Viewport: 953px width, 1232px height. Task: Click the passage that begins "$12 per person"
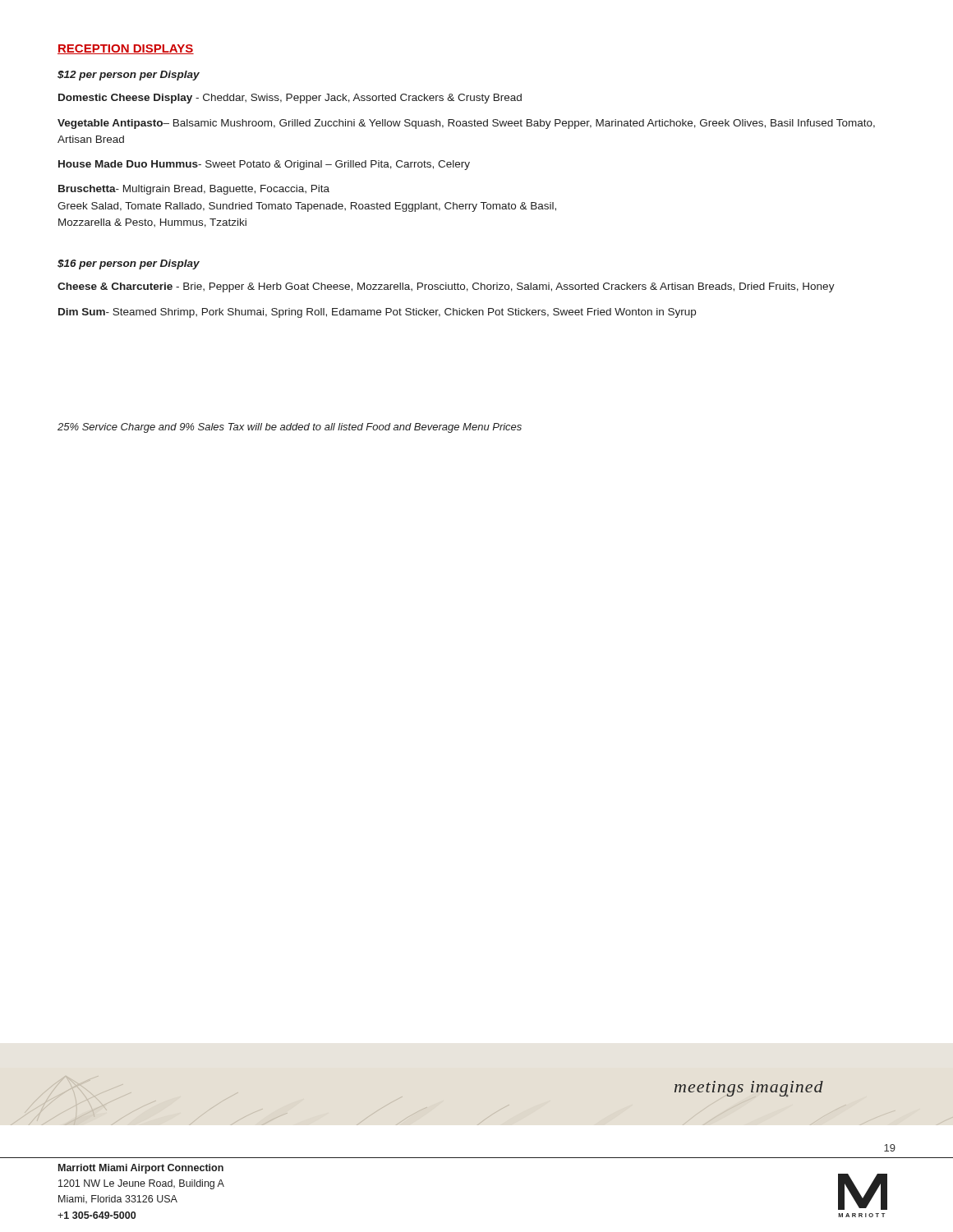pyautogui.click(x=128, y=74)
